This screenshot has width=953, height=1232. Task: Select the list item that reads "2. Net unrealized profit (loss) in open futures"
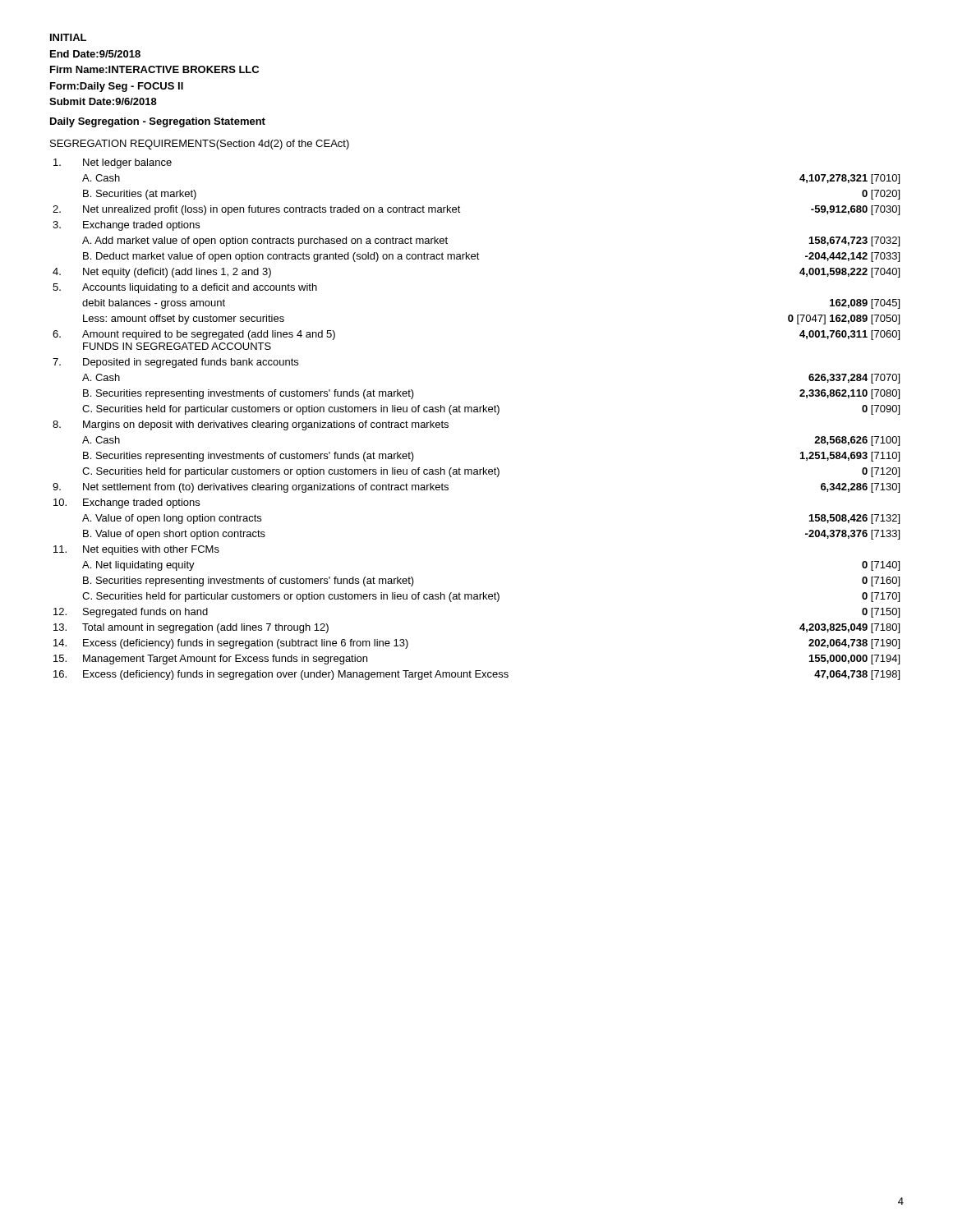270,210
